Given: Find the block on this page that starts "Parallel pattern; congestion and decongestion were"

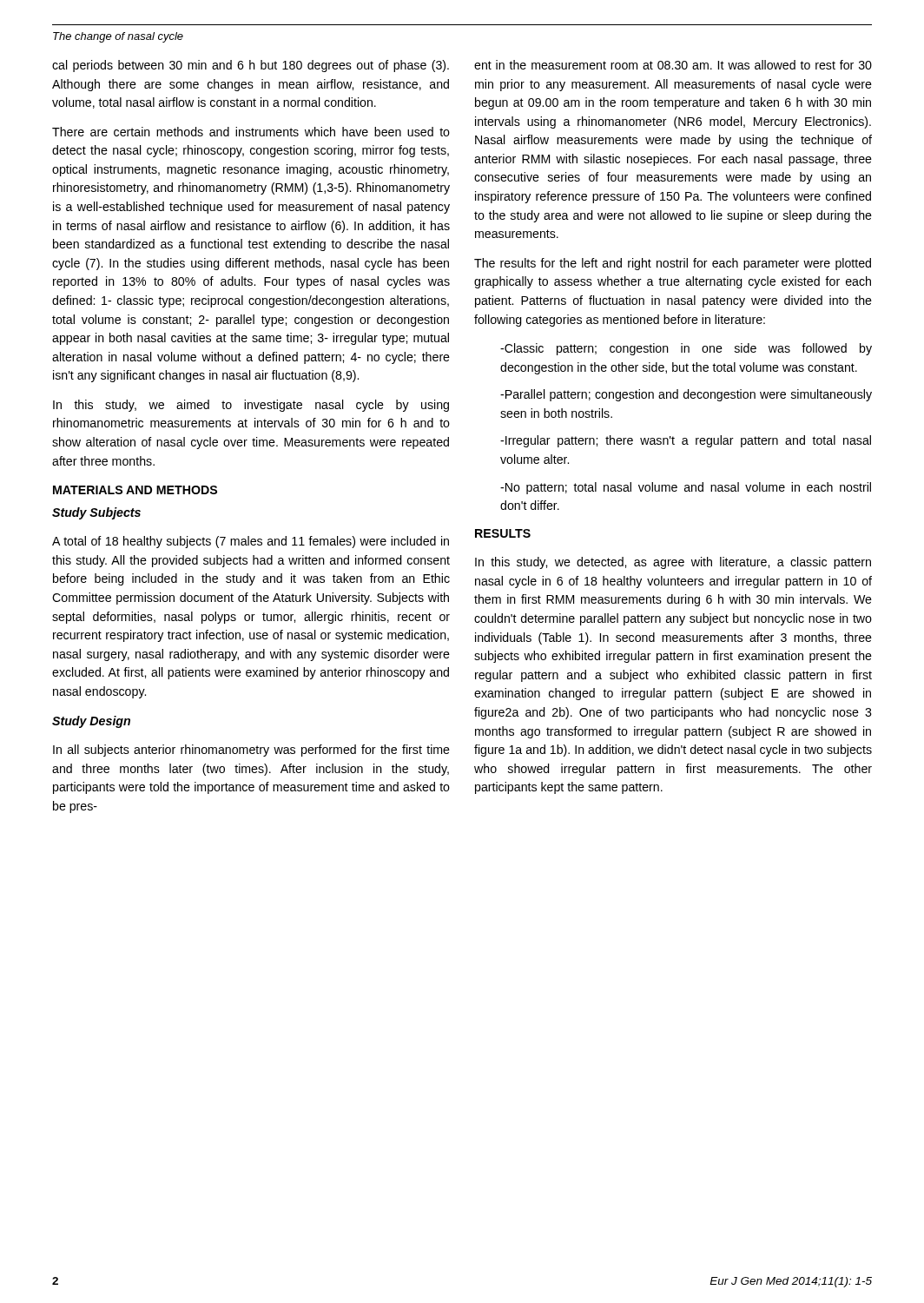Looking at the screenshot, I should 686,405.
